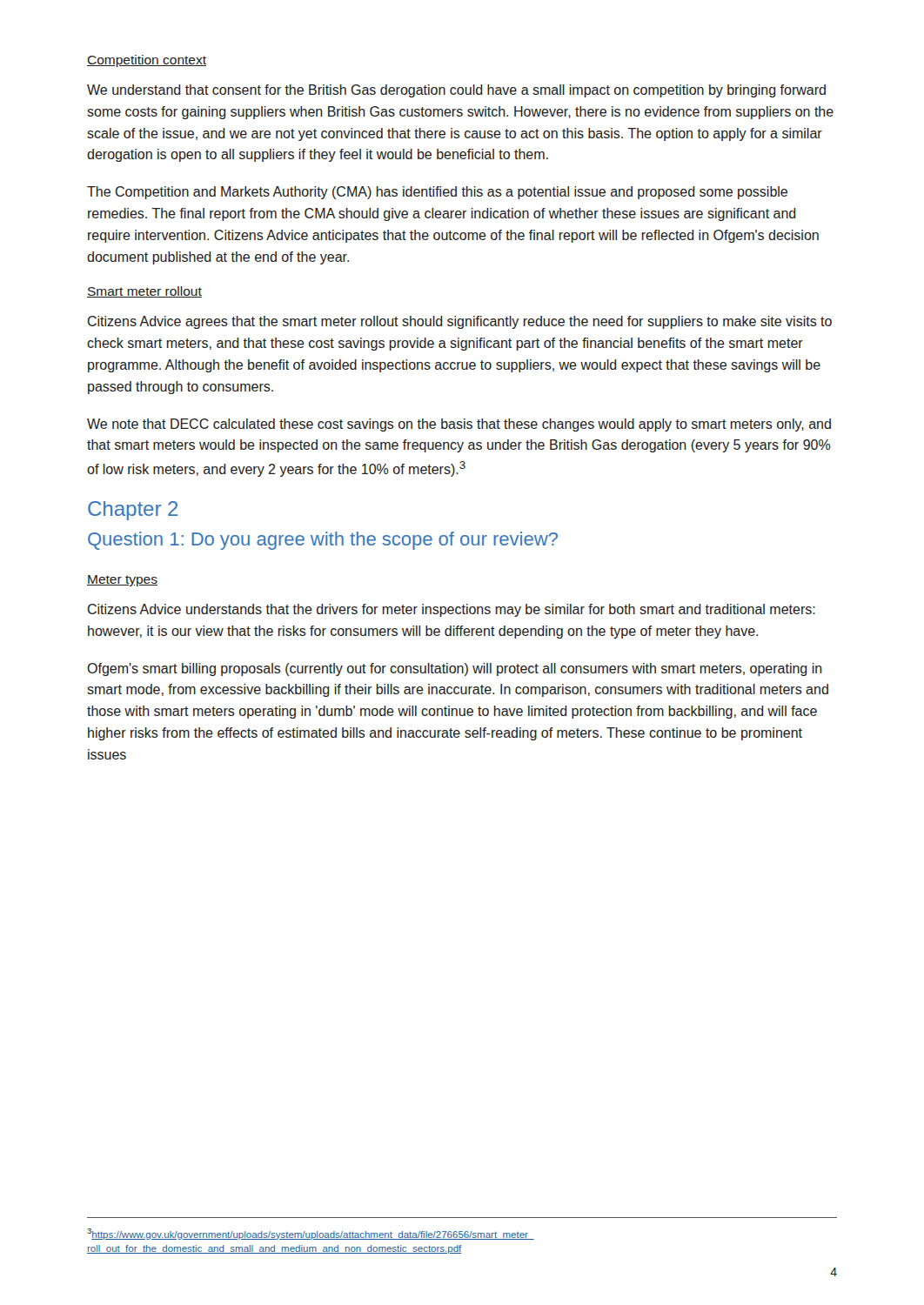Click on the text block containing "Ofgem's smart billing proposals (currently out"
The height and width of the screenshot is (1305, 924).
point(458,711)
